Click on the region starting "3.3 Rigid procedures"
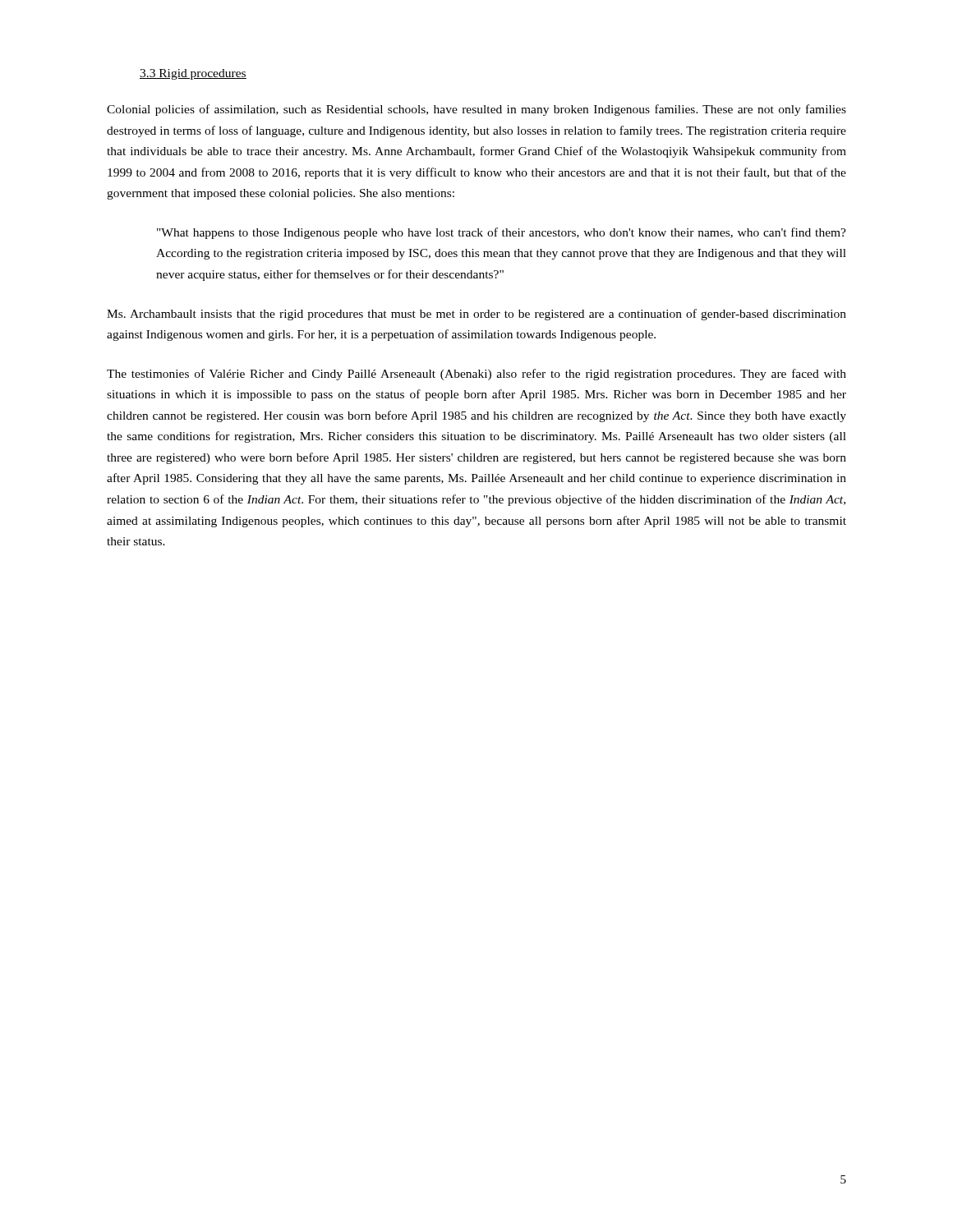 point(193,73)
